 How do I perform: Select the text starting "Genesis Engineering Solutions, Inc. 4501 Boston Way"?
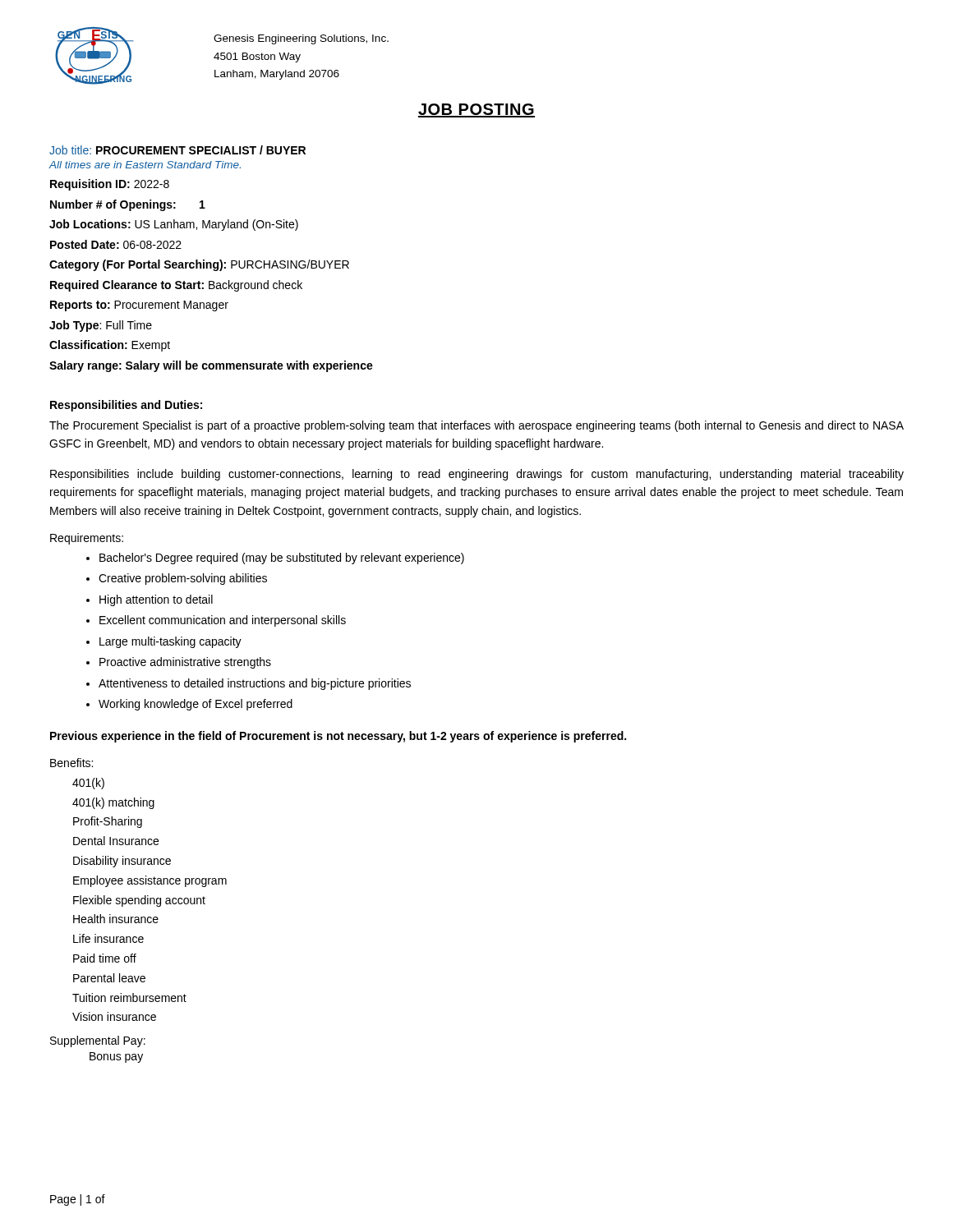[301, 56]
